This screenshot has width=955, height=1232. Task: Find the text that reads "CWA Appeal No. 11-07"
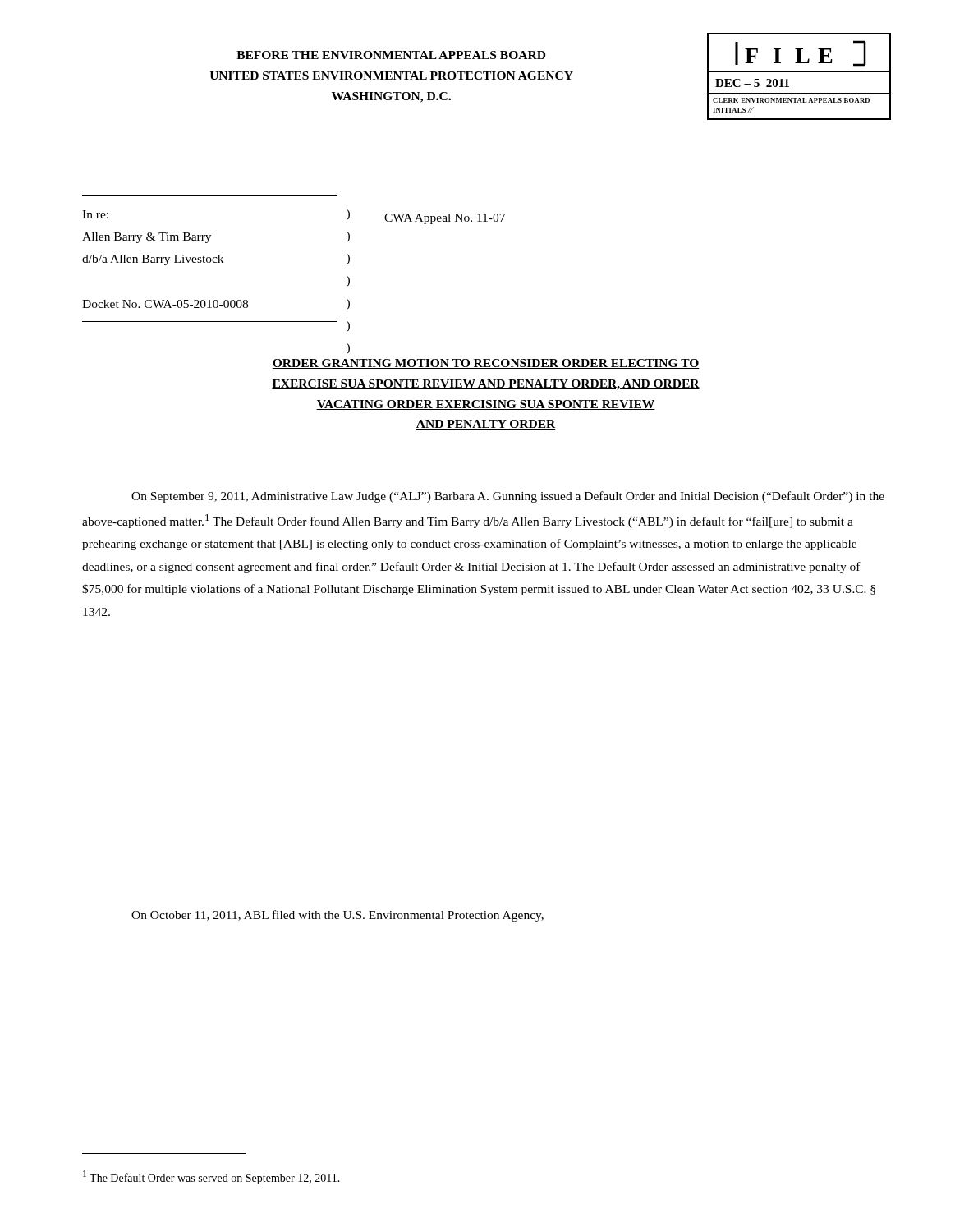click(x=445, y=217)
